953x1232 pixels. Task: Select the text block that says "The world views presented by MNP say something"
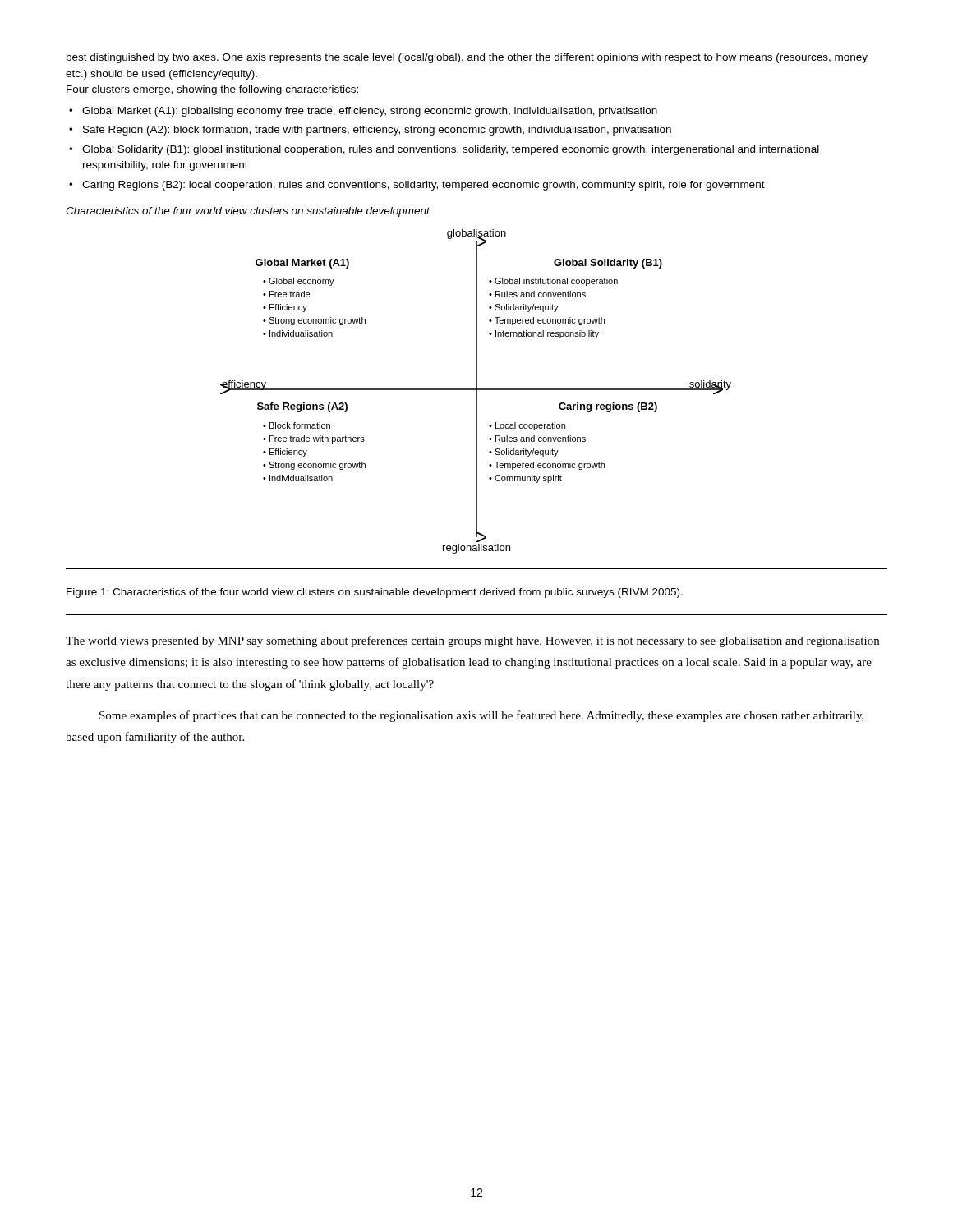473,662
